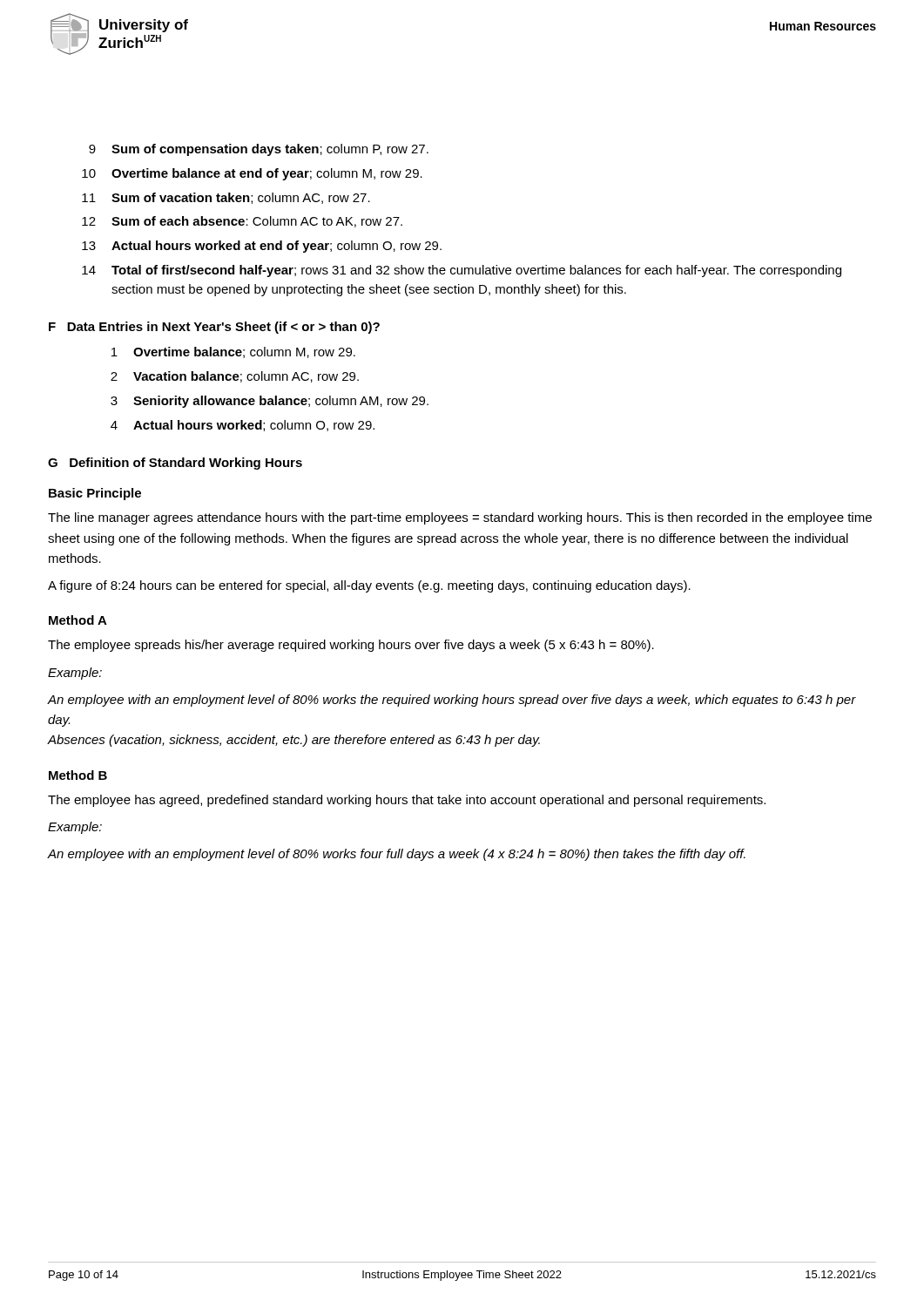Find the passage starting "A figure of 8:24 hours can be"
Screen dimensions: 1307x924
pyautogui.click(x=370, y=585)
